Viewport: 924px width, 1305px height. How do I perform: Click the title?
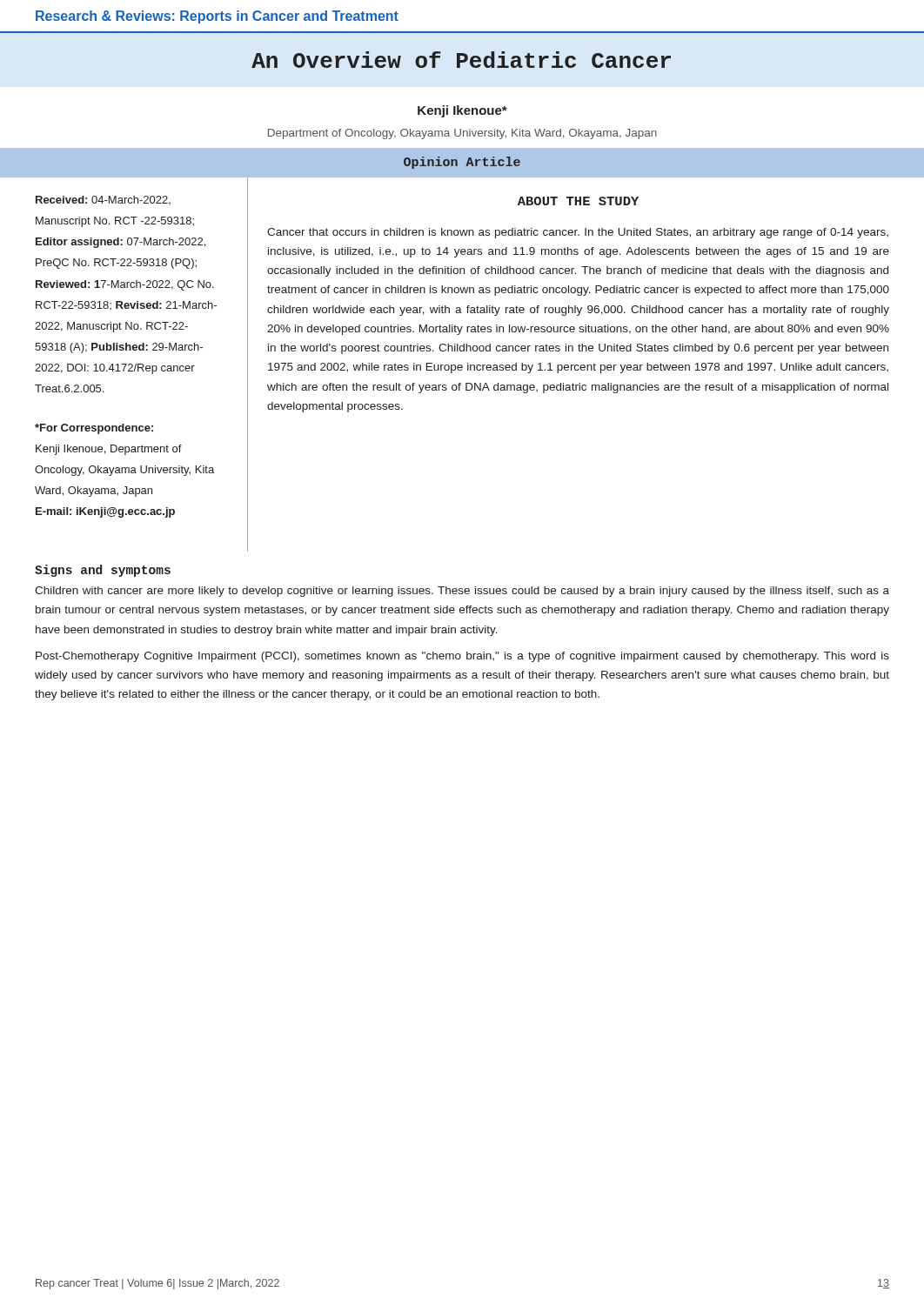462,62
